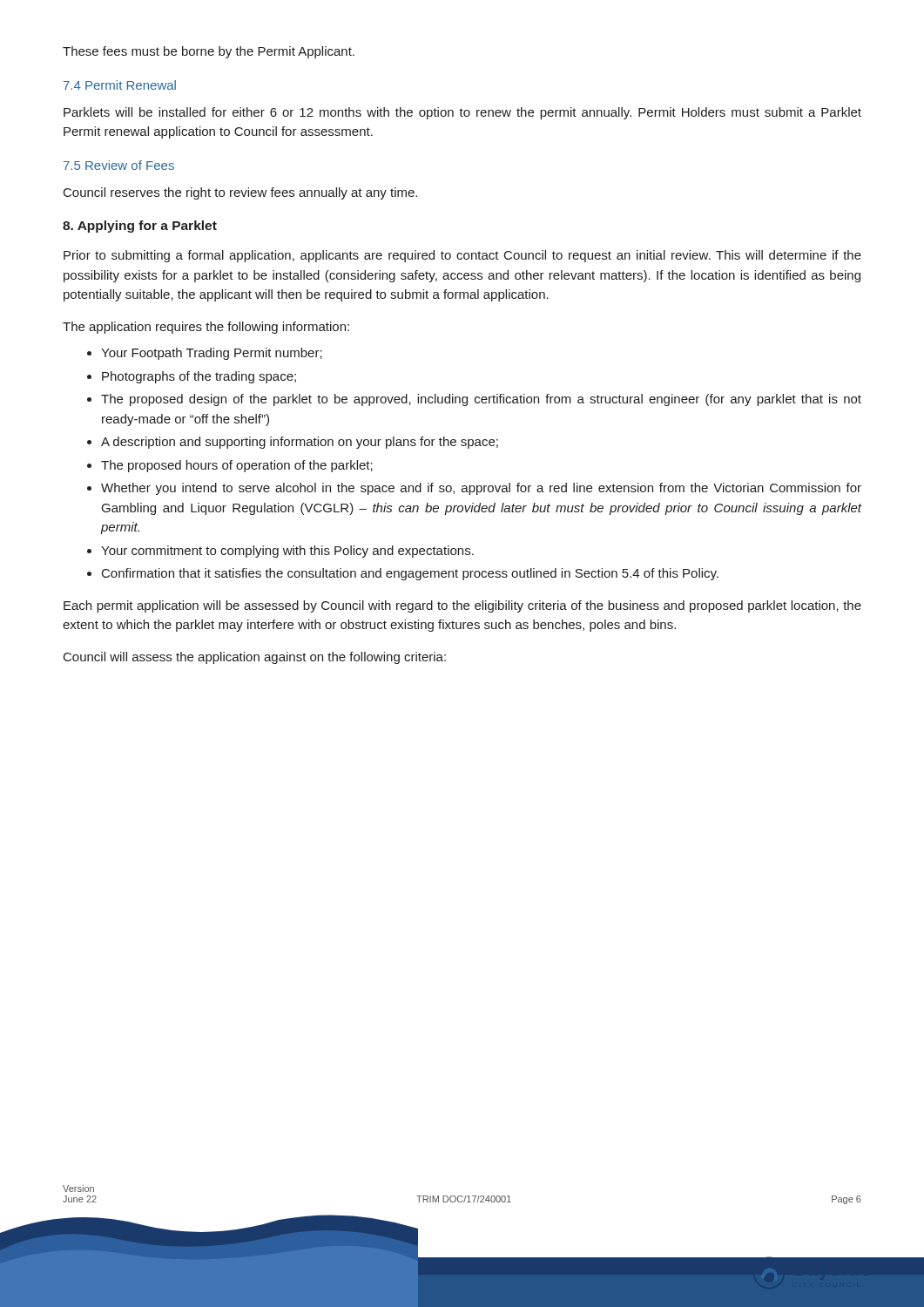Image resolution: width=924 pixels, height=1307 pixels.
Task: Click the passage that begins "Council will assess the application"
Action: tap(255, 658)
